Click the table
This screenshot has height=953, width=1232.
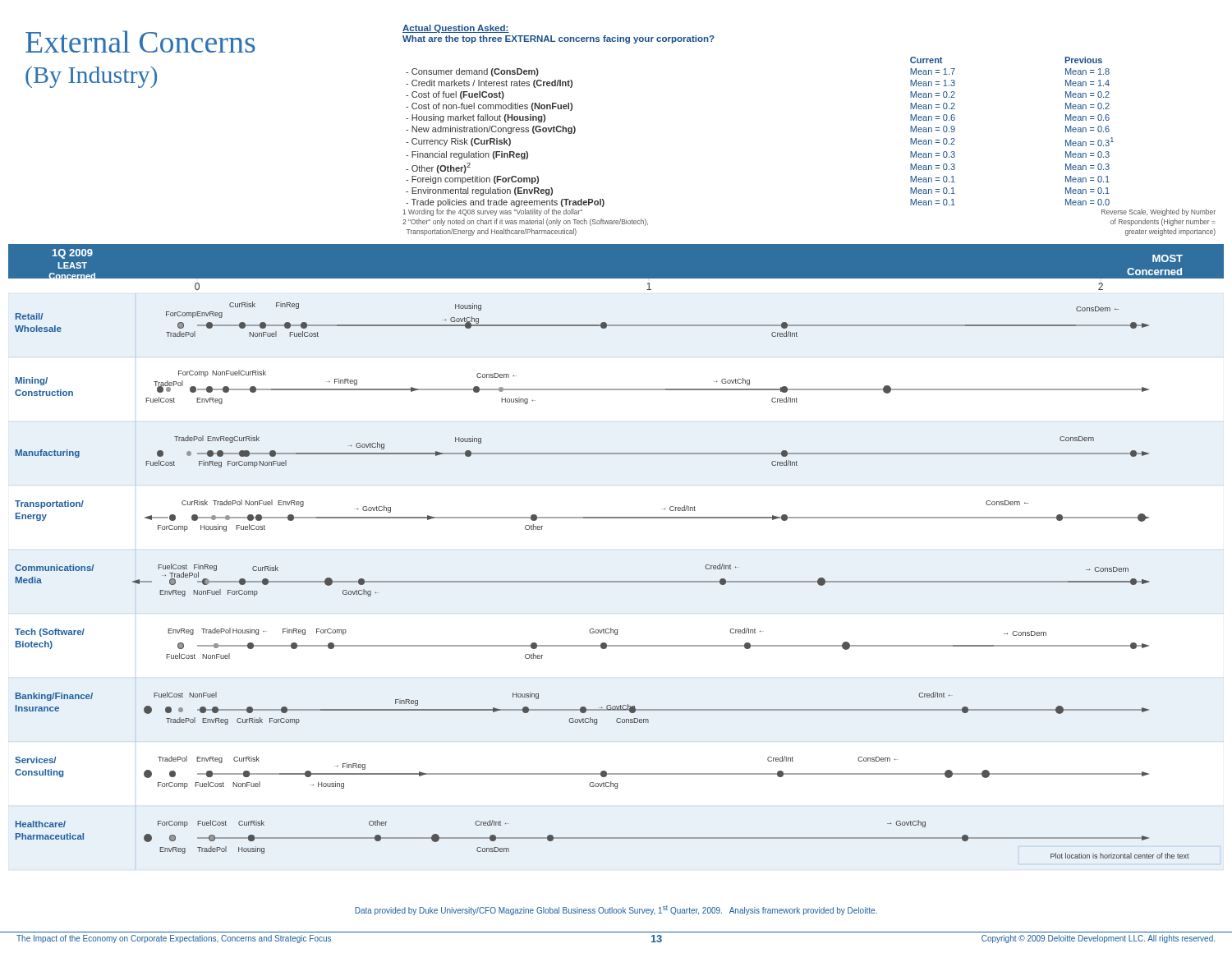pos(809,131)
